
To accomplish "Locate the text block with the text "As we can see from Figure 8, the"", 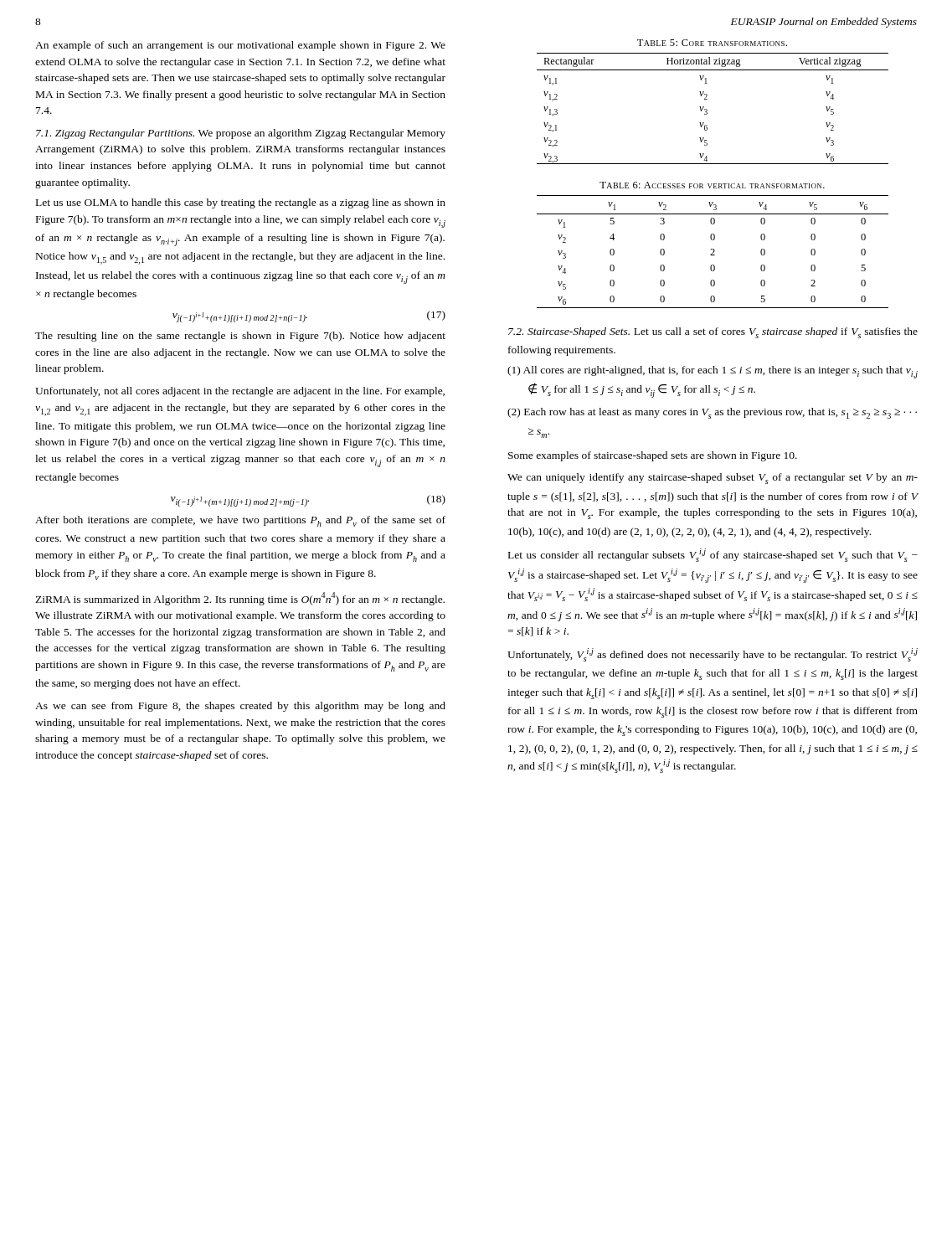I will click(x=240, y=730).
